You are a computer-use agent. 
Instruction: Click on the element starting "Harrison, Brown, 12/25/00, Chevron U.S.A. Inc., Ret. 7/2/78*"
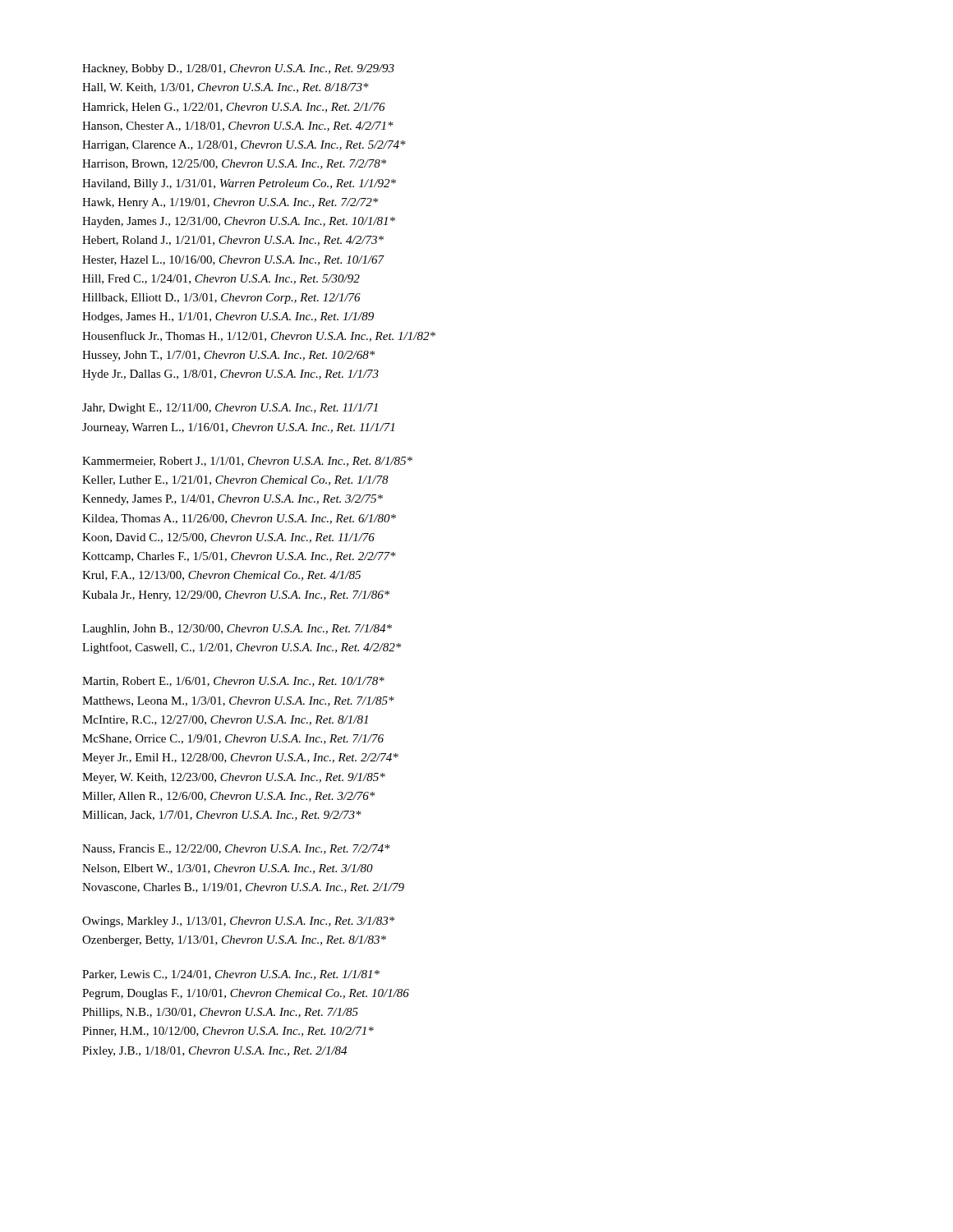234,164
